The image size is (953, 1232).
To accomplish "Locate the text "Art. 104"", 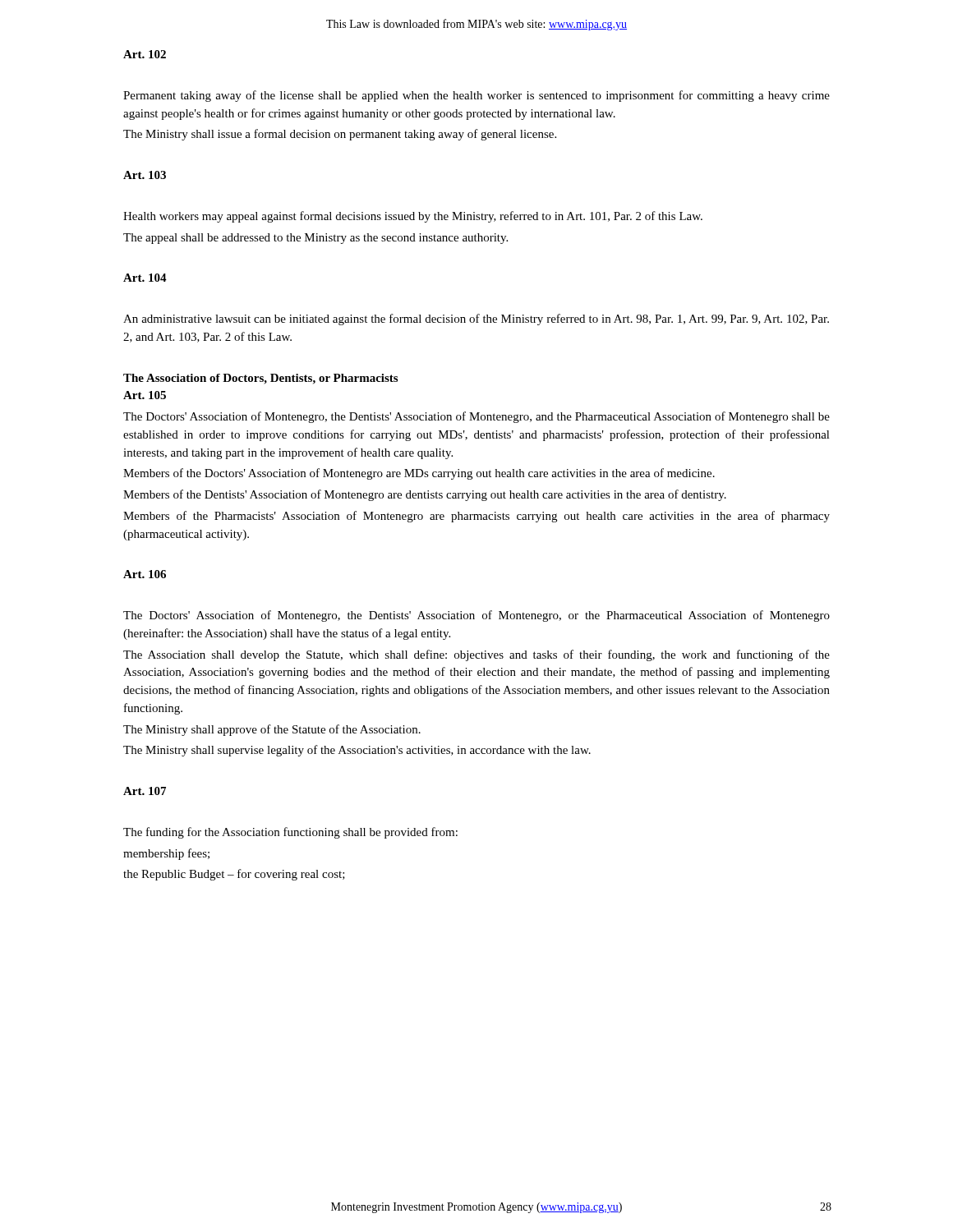I will coord(145,278).
